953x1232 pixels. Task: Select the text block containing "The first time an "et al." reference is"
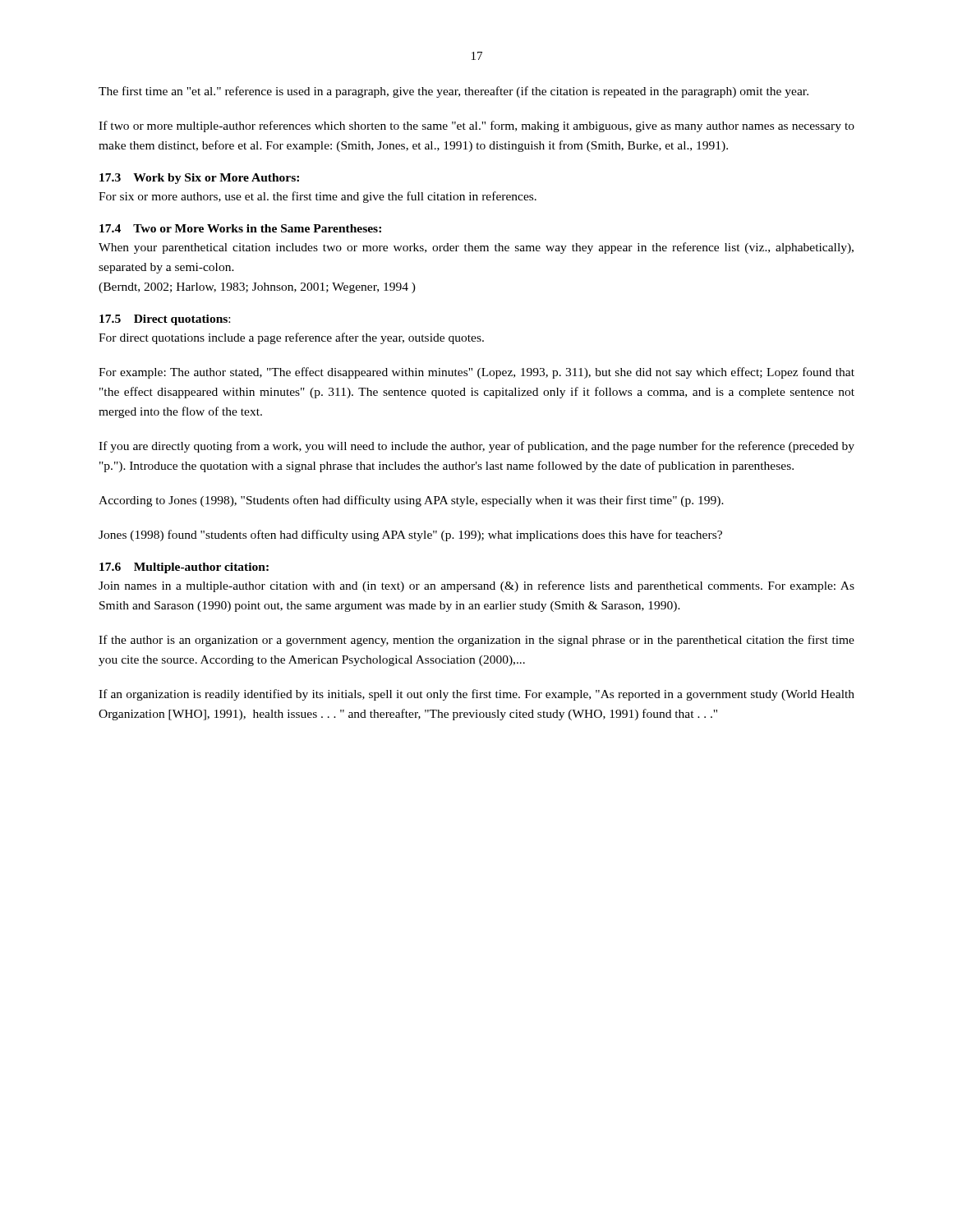tap(454, 91)
